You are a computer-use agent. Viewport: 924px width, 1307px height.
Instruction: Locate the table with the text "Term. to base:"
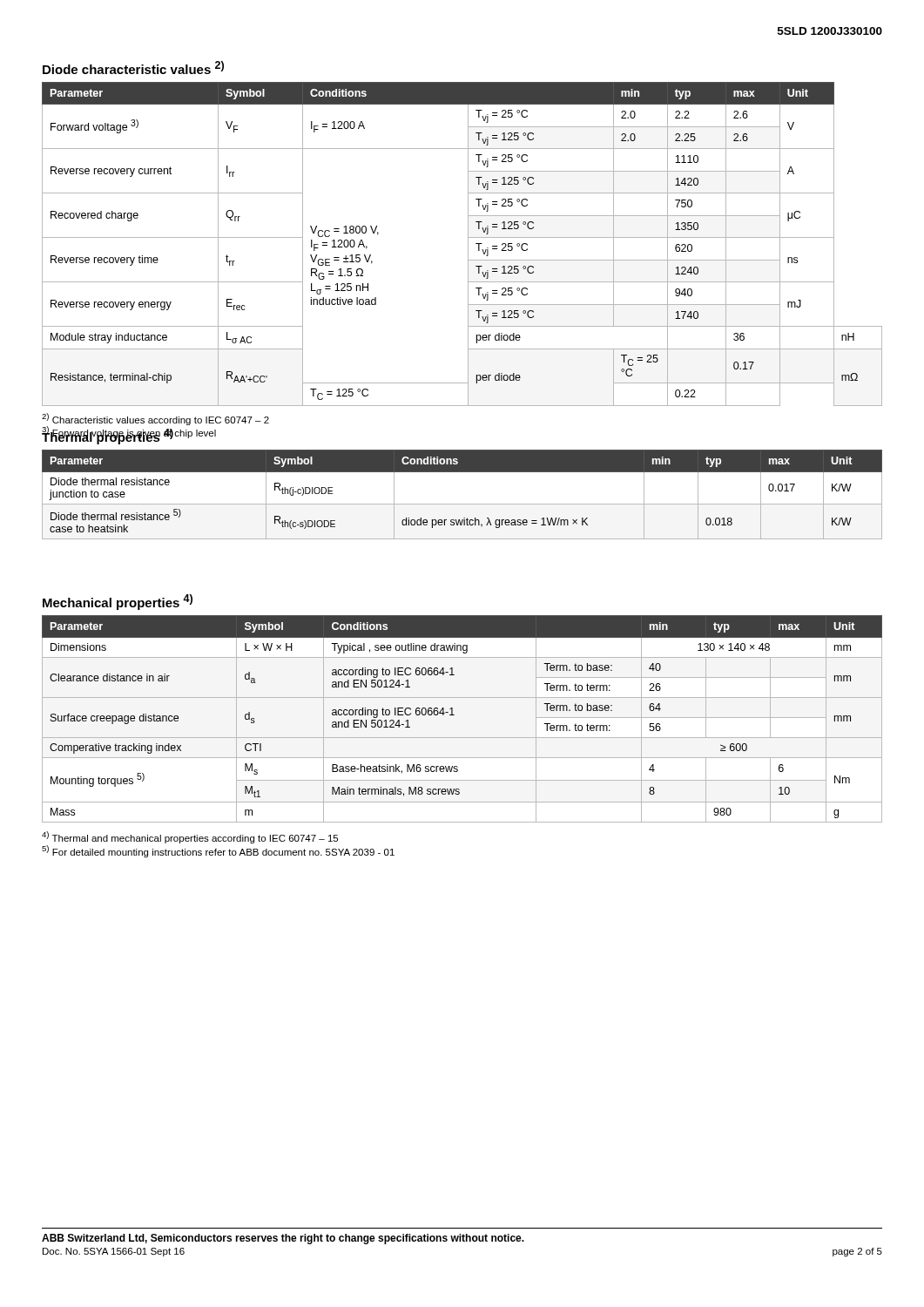click(462, 719)
